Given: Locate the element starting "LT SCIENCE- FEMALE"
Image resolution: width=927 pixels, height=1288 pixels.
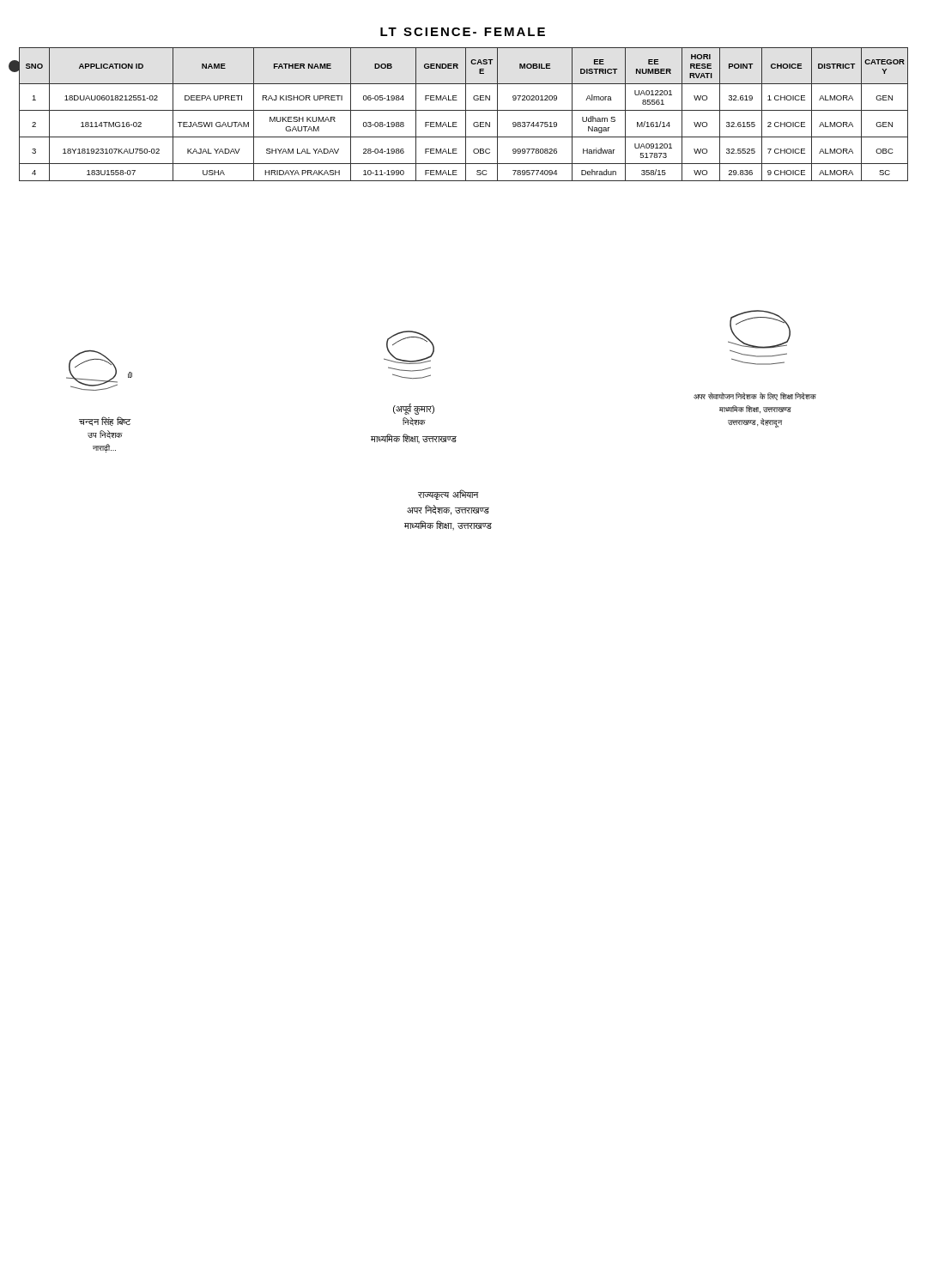Looking at the screenshot, I should [464, 31].
